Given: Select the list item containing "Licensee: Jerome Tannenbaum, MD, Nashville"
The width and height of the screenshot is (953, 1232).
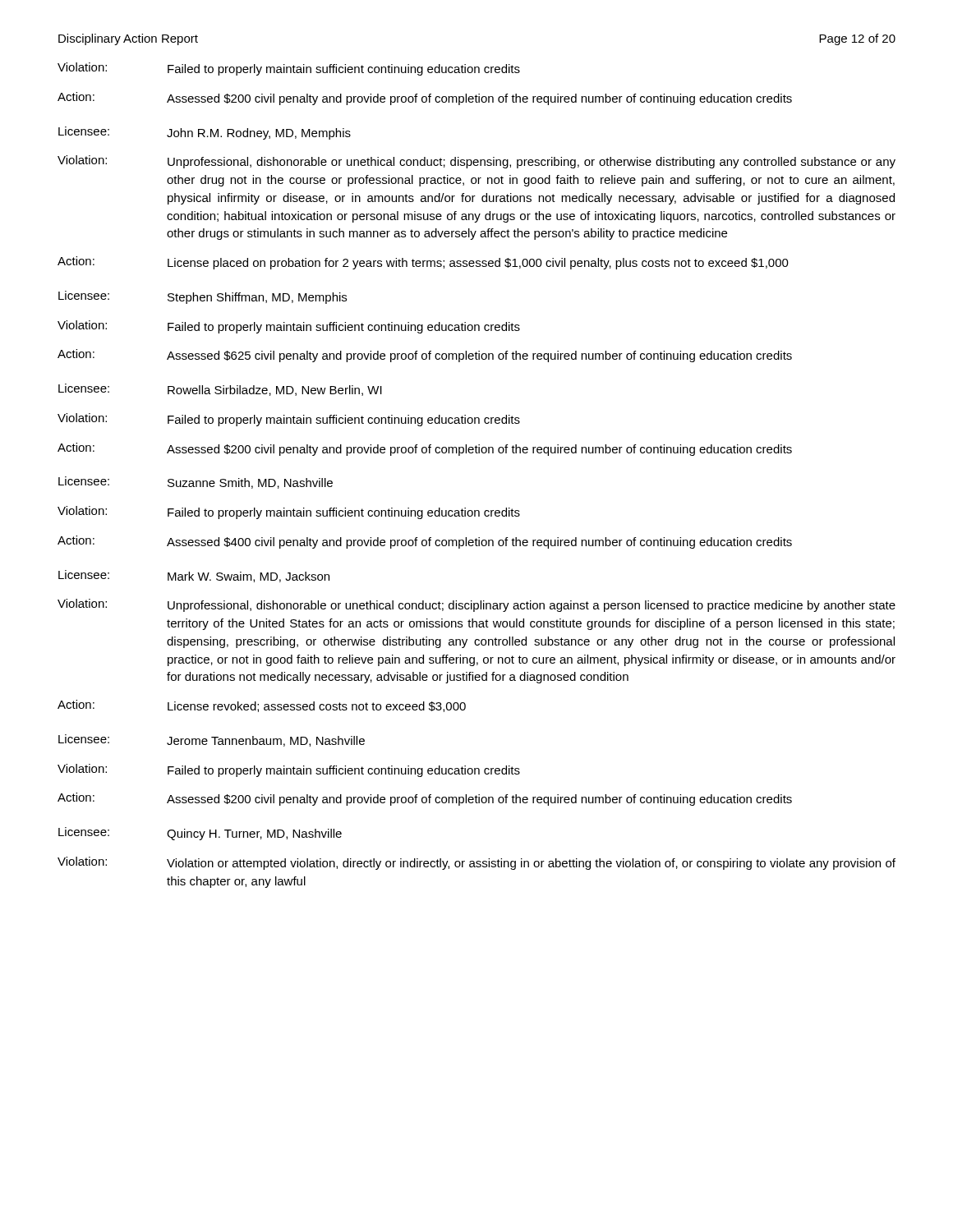Looking at the screenshot, I should pyautogui.click(x=476, y=770).
